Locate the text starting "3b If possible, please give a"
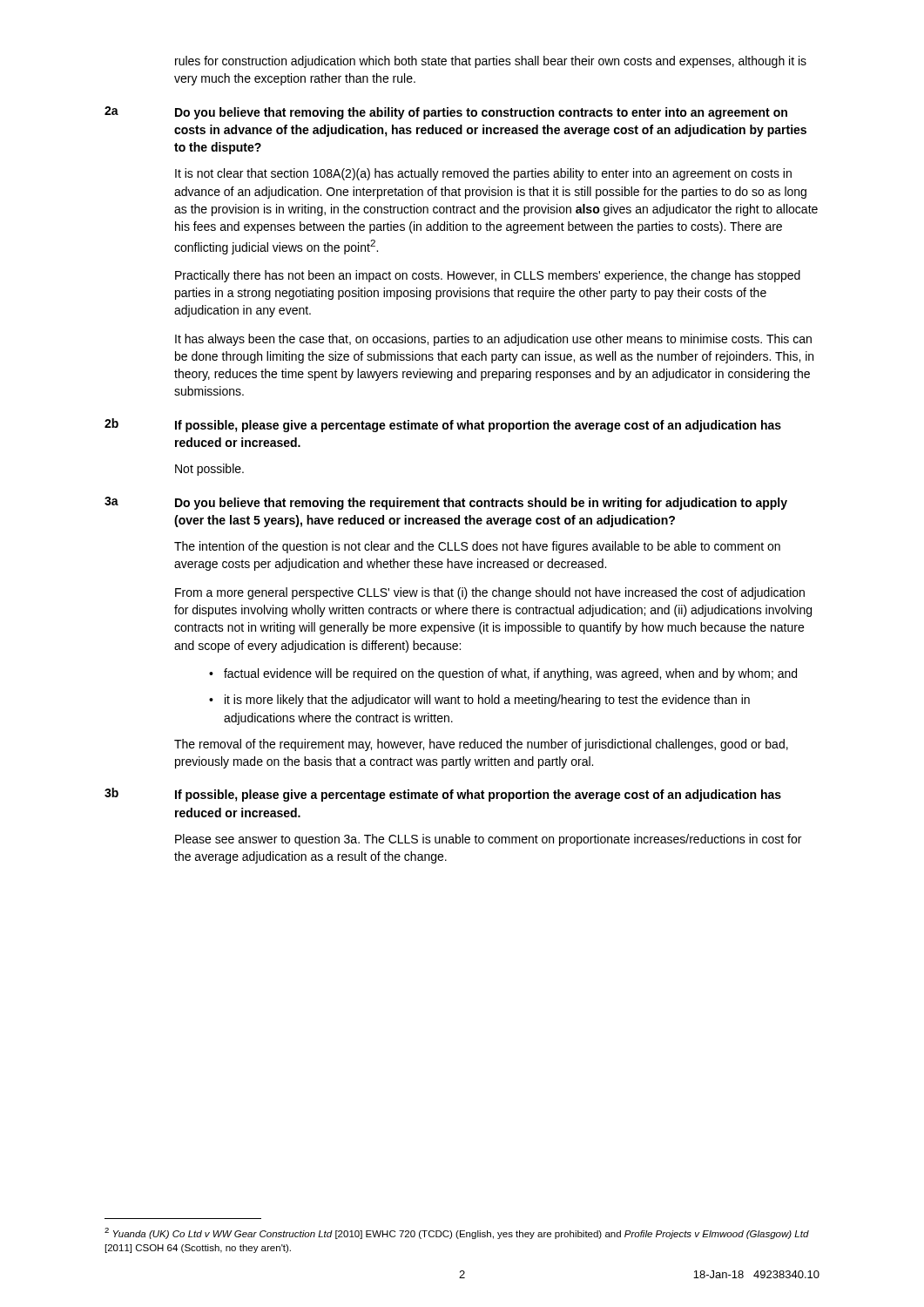The height and width of the screenshot is (1307, 924). [x=462, y=804]
